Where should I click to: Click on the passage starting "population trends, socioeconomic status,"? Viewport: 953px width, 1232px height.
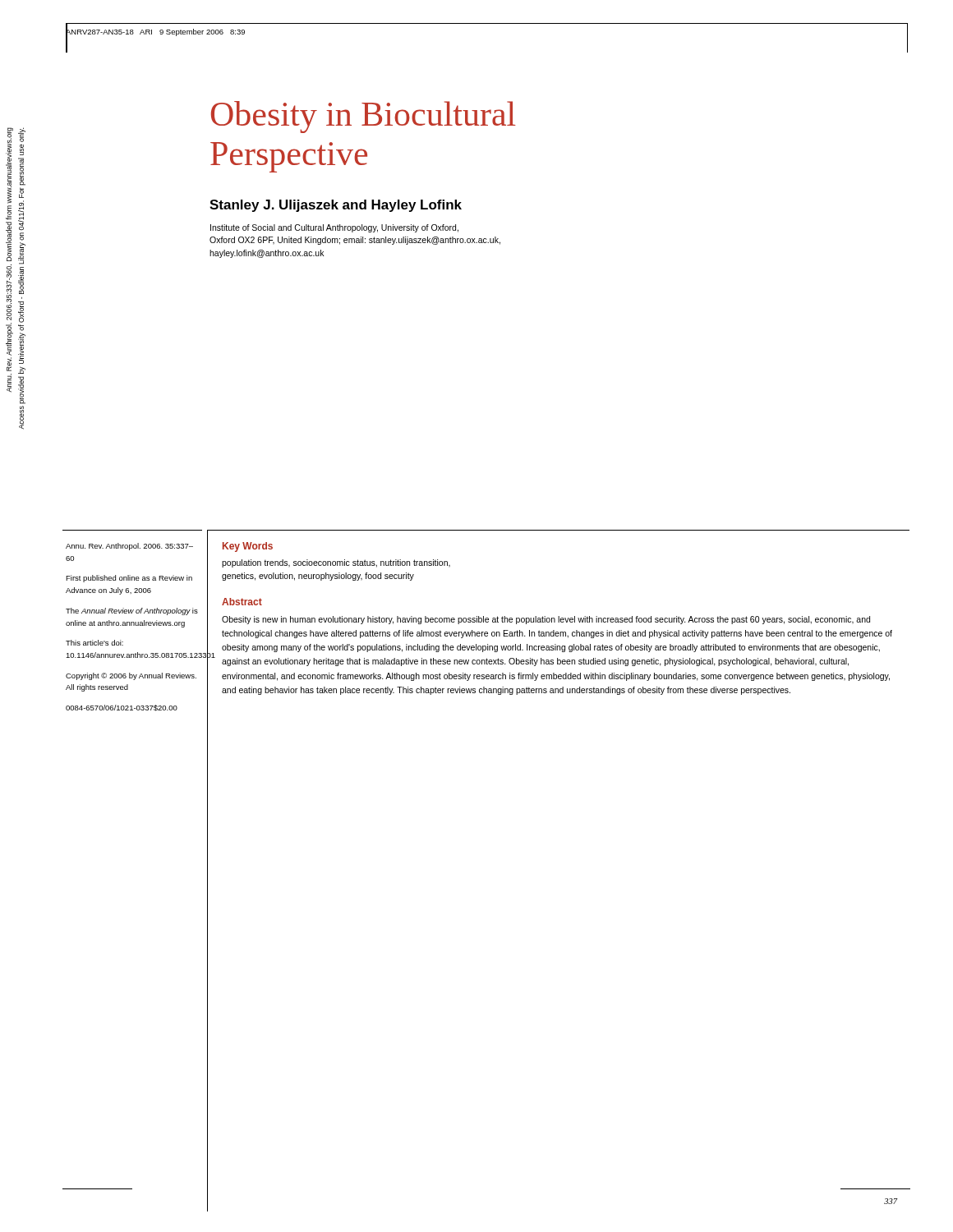tap(336, 569)
